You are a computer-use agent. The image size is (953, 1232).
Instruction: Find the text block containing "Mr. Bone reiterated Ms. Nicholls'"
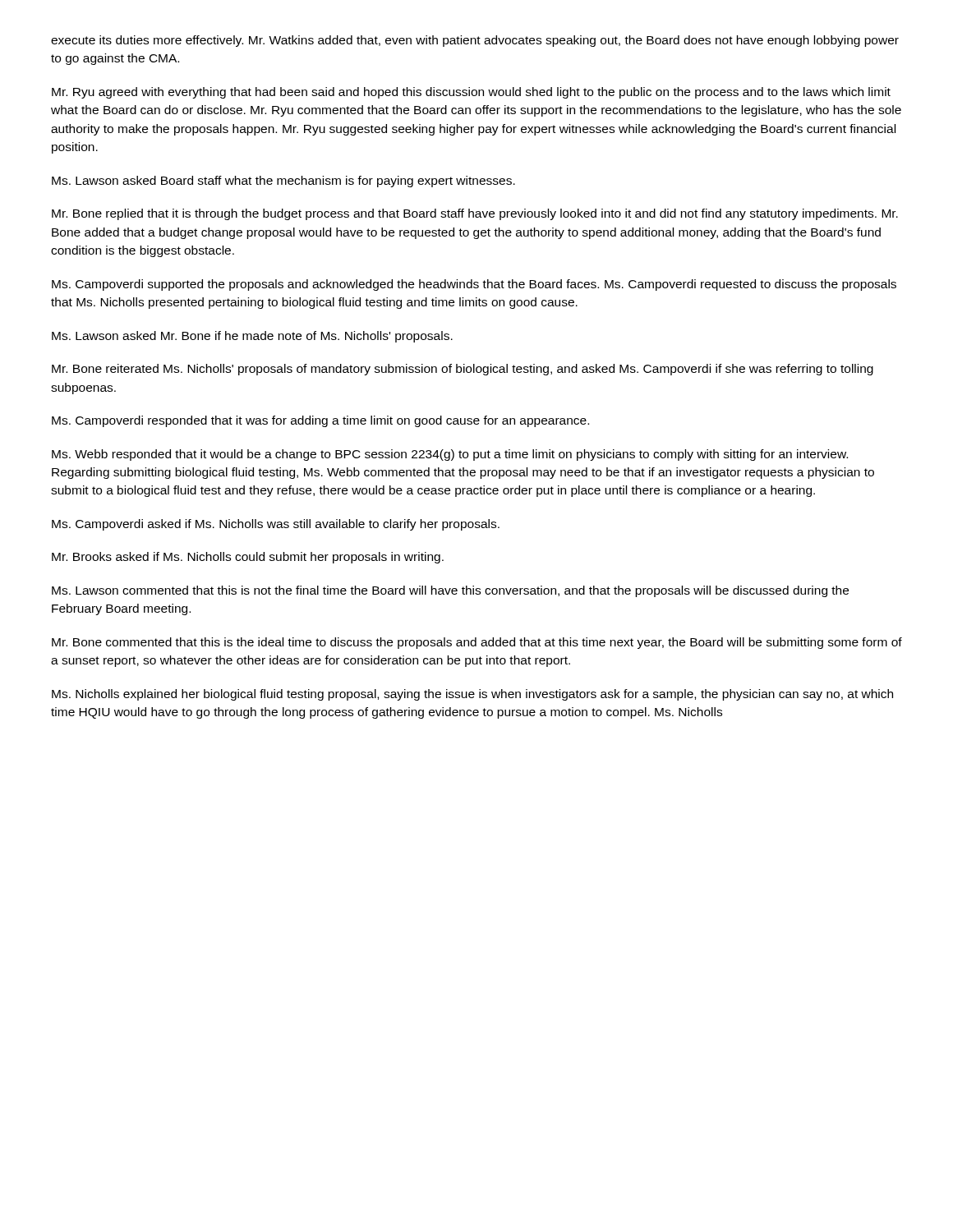tap(462, 378)
